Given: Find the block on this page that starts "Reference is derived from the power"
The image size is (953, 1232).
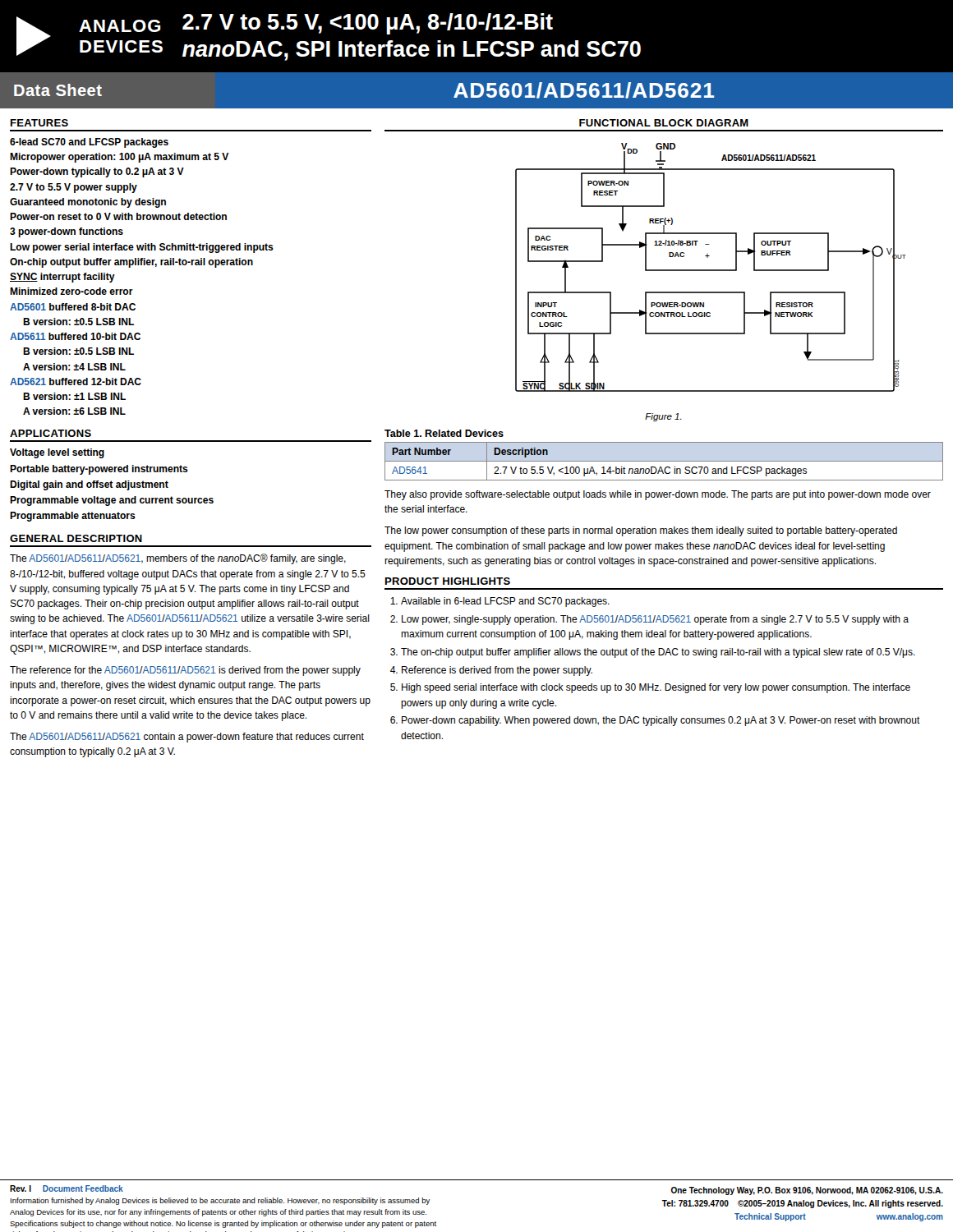Looking at the screenshot, I should [497, 670].
